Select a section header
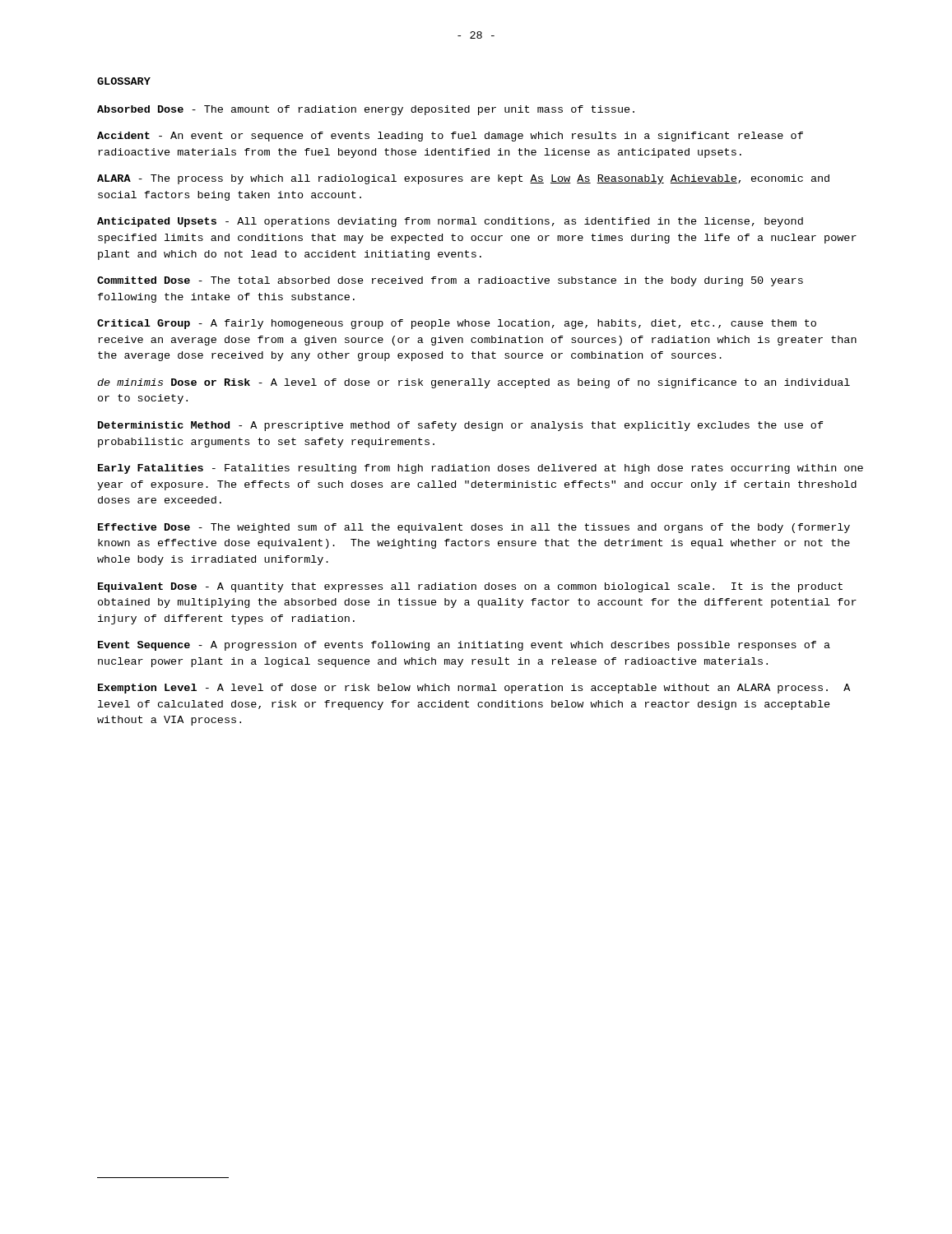 (124, 82)
